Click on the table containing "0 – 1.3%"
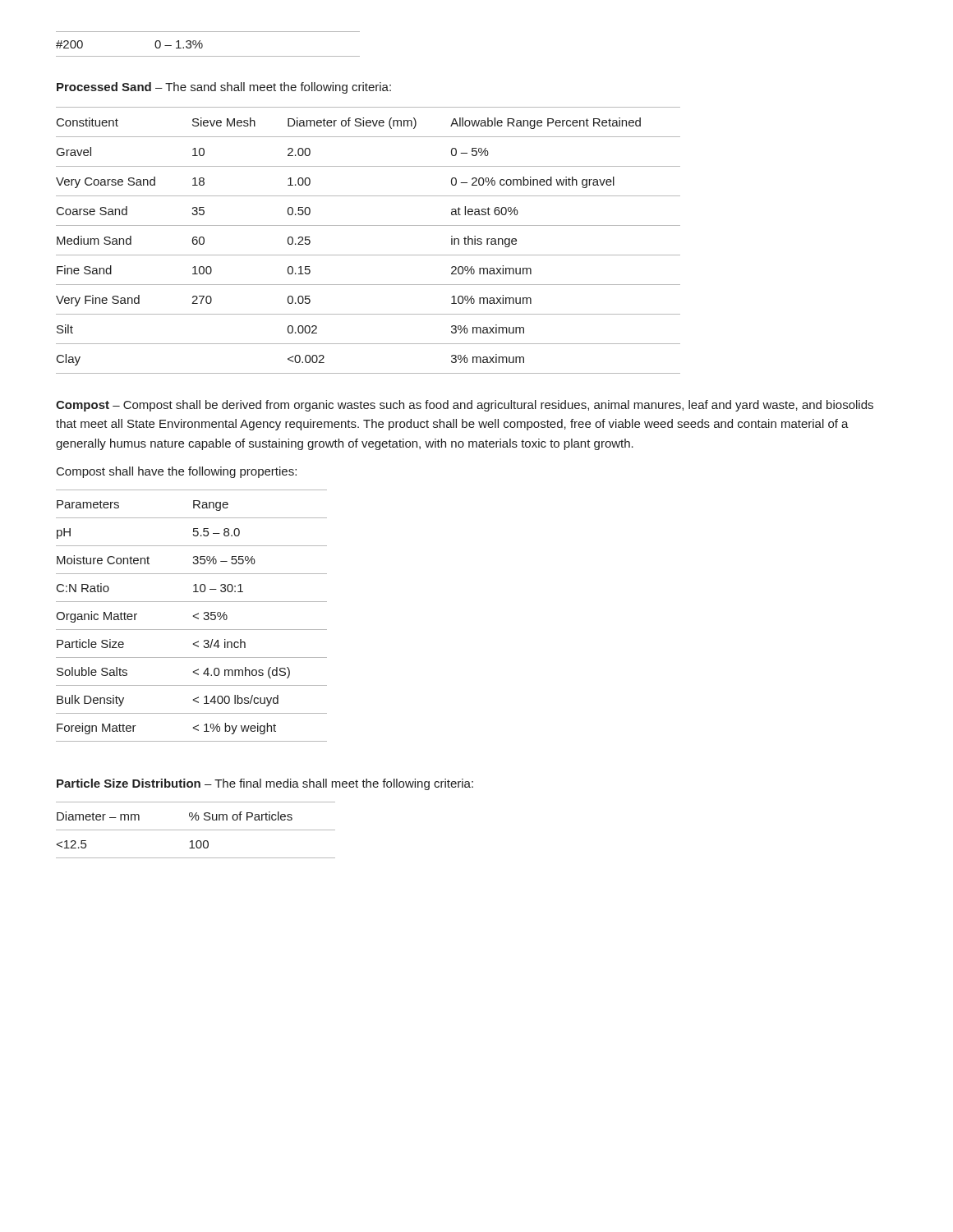This screenshot has width=953, height=1232. tap(476, 44)
